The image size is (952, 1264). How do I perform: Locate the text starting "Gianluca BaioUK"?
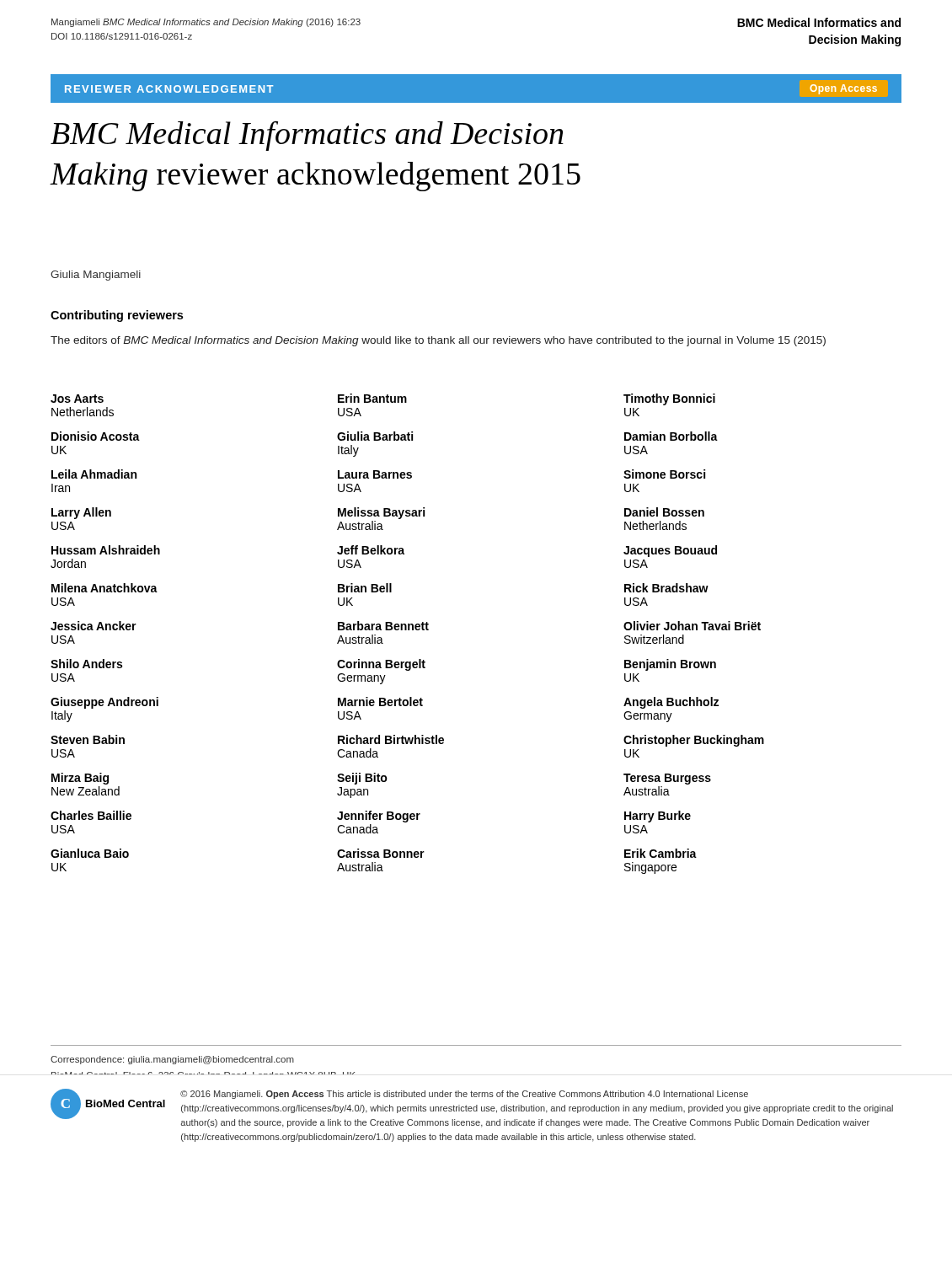(x=90, y=860)
